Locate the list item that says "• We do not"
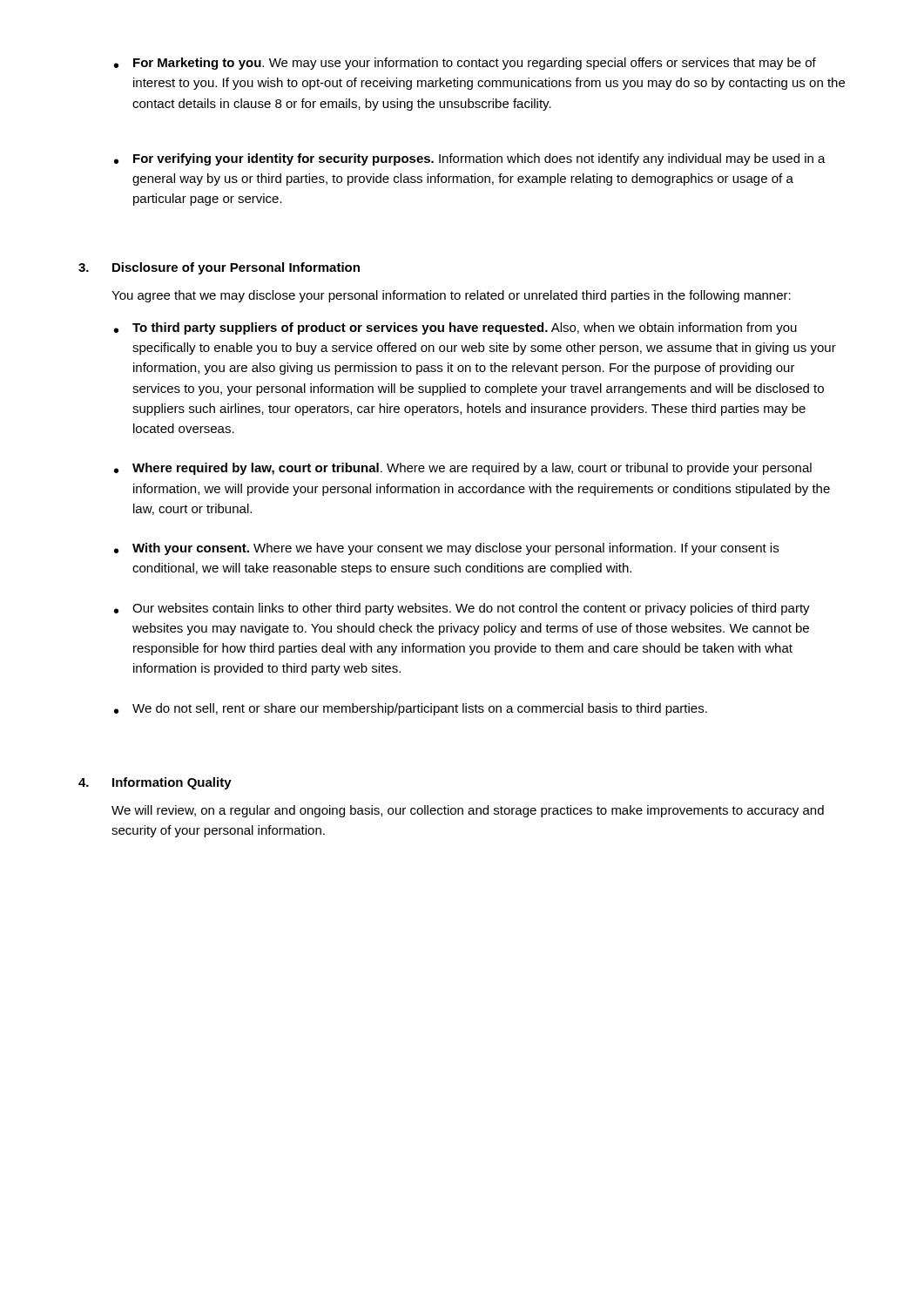This screenshot has width=924, height=1307. click(479, 711)
